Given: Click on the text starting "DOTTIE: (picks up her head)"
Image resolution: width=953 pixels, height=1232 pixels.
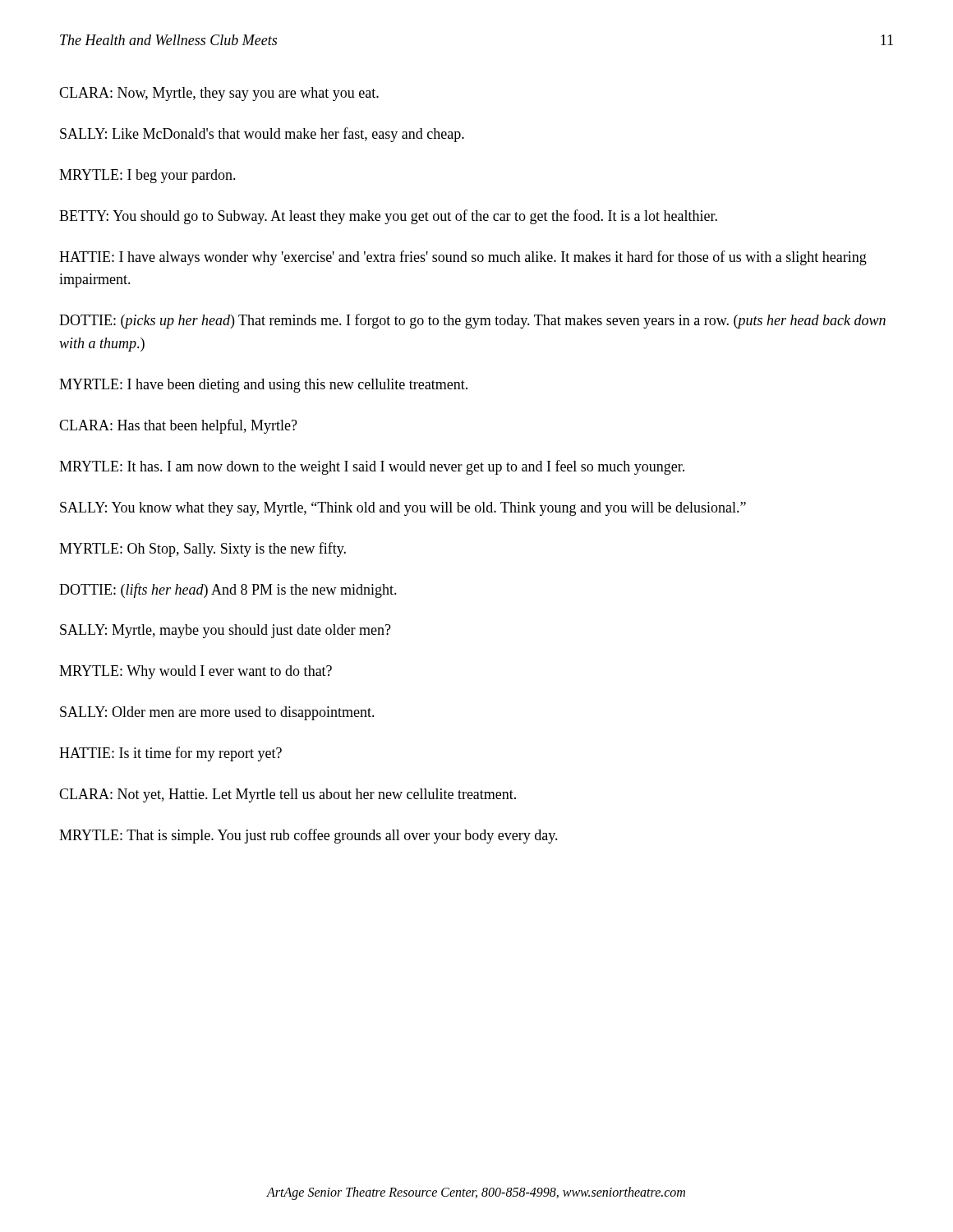Looking at the screenshot, I should 473,332.
